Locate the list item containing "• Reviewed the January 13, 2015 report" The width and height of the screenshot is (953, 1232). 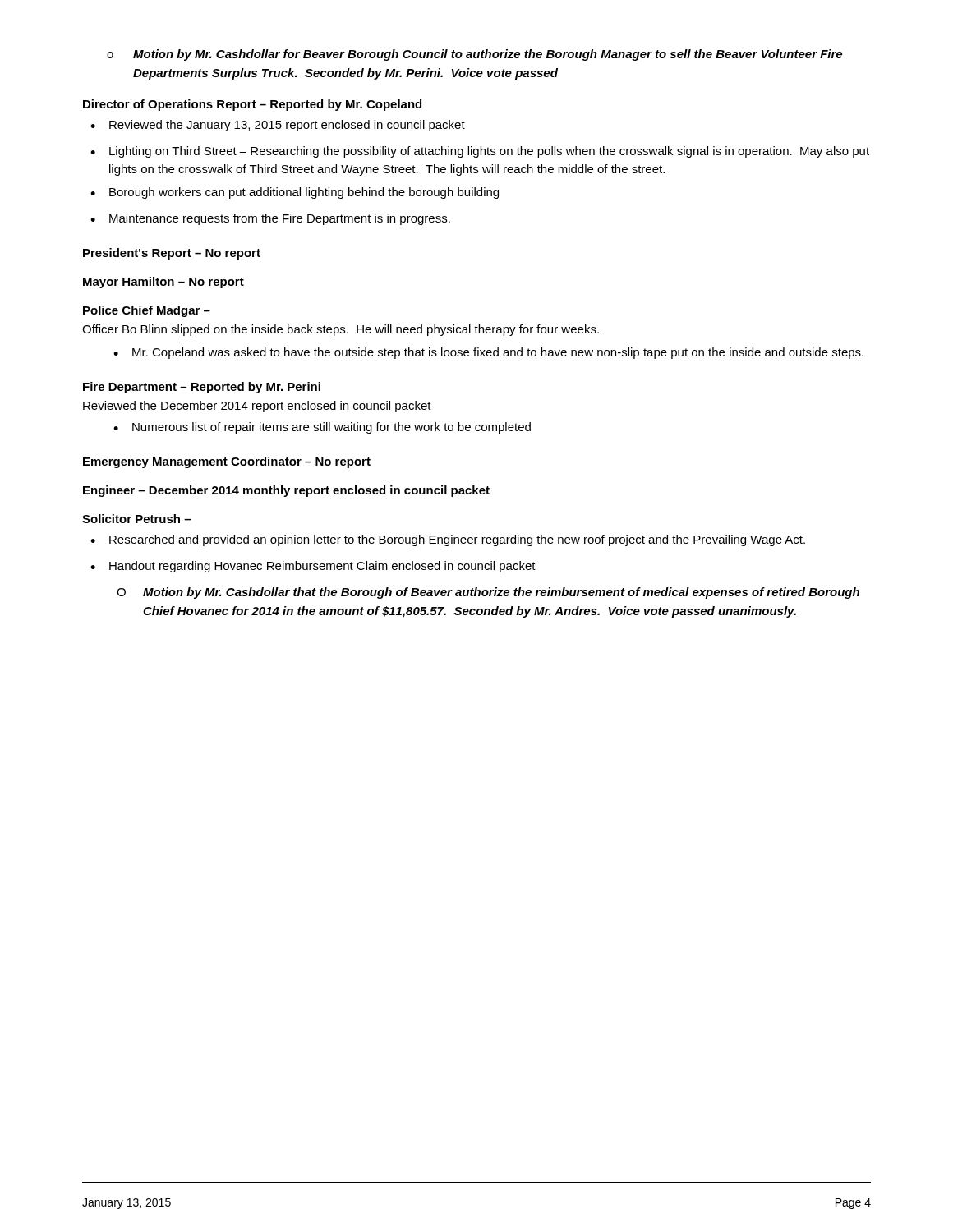[278, 126]
